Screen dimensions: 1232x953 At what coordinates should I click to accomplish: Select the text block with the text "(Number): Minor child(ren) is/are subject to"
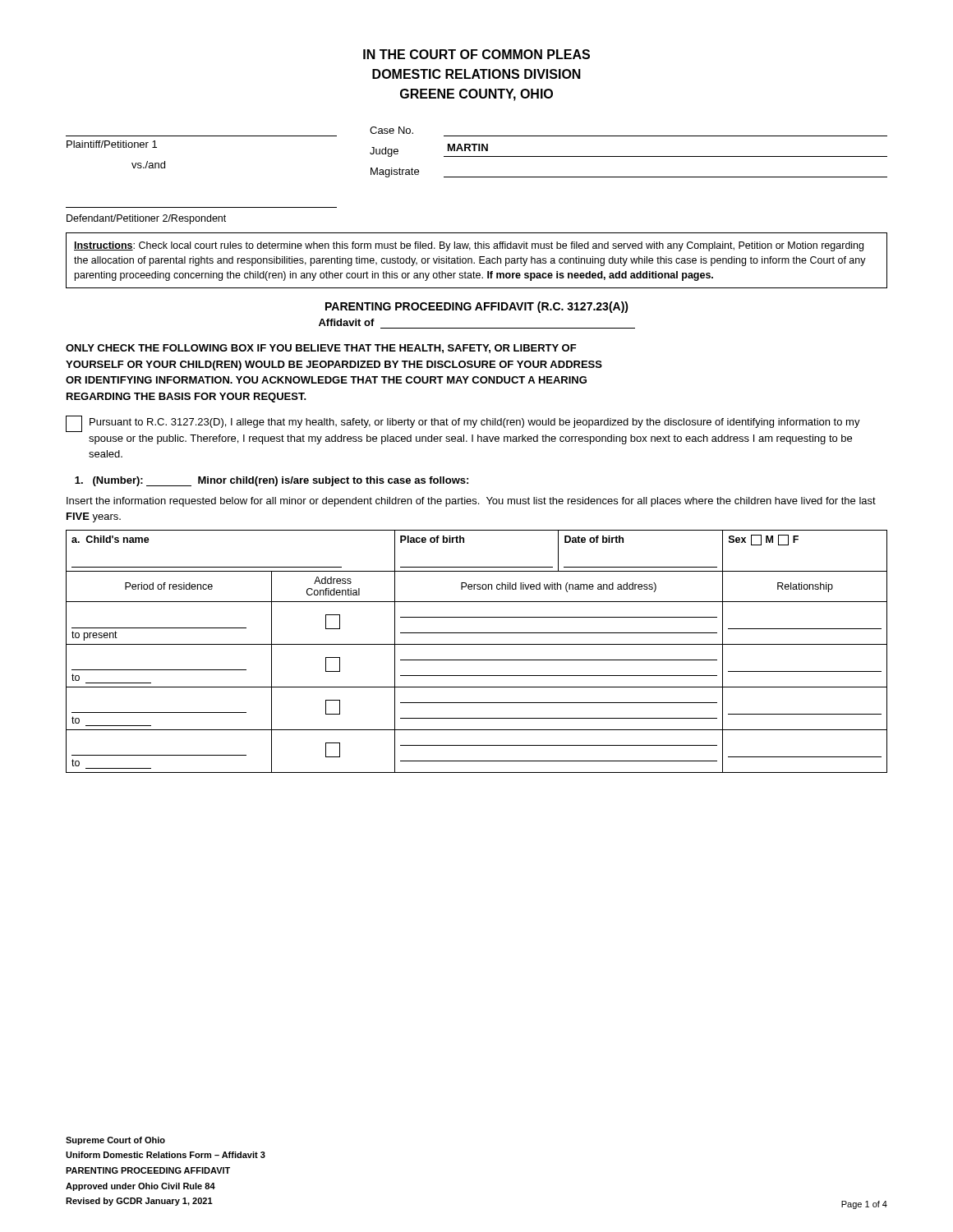(268, 480)
